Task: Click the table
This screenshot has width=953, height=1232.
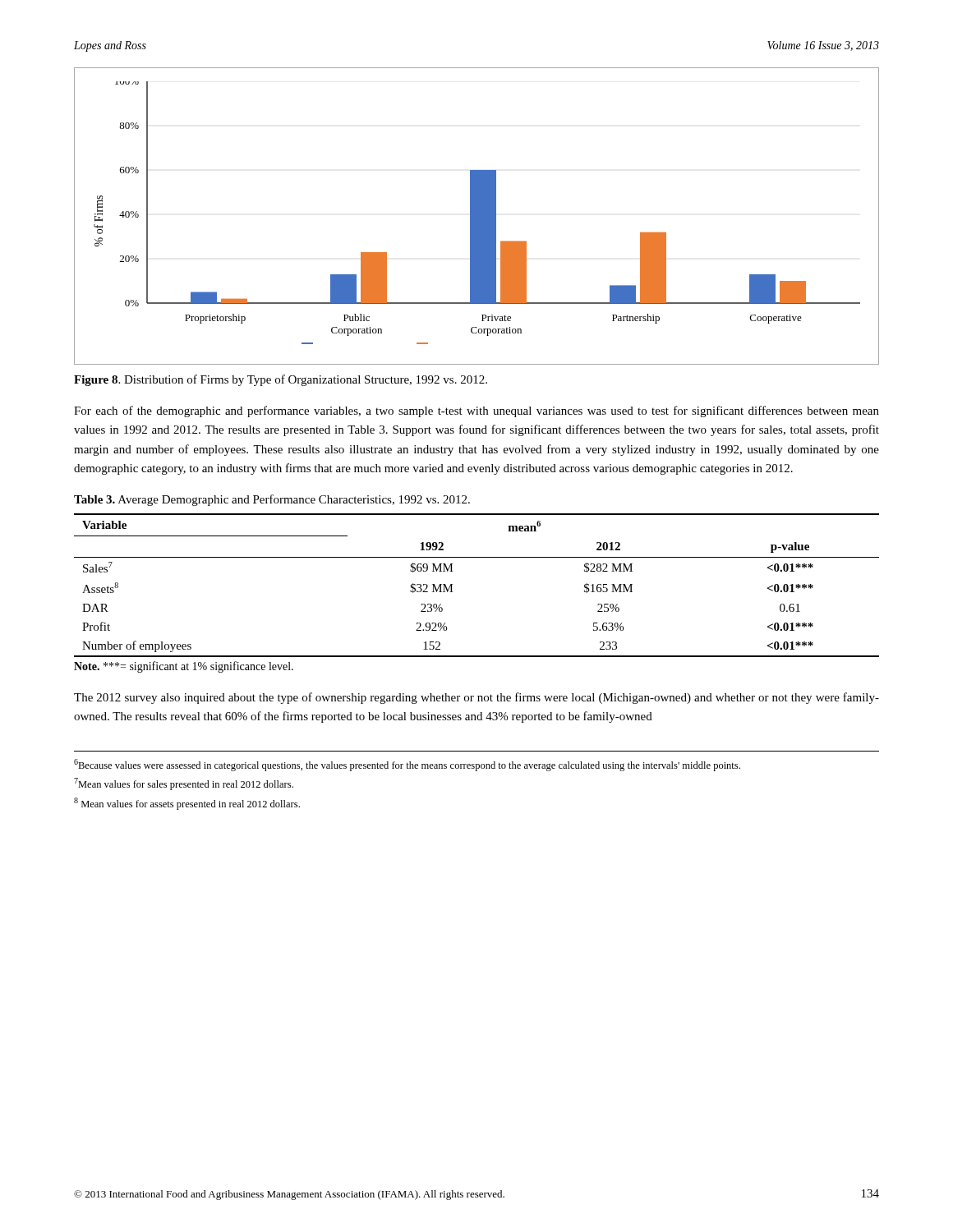Action: pyautogui.click(x=476, y=585)
